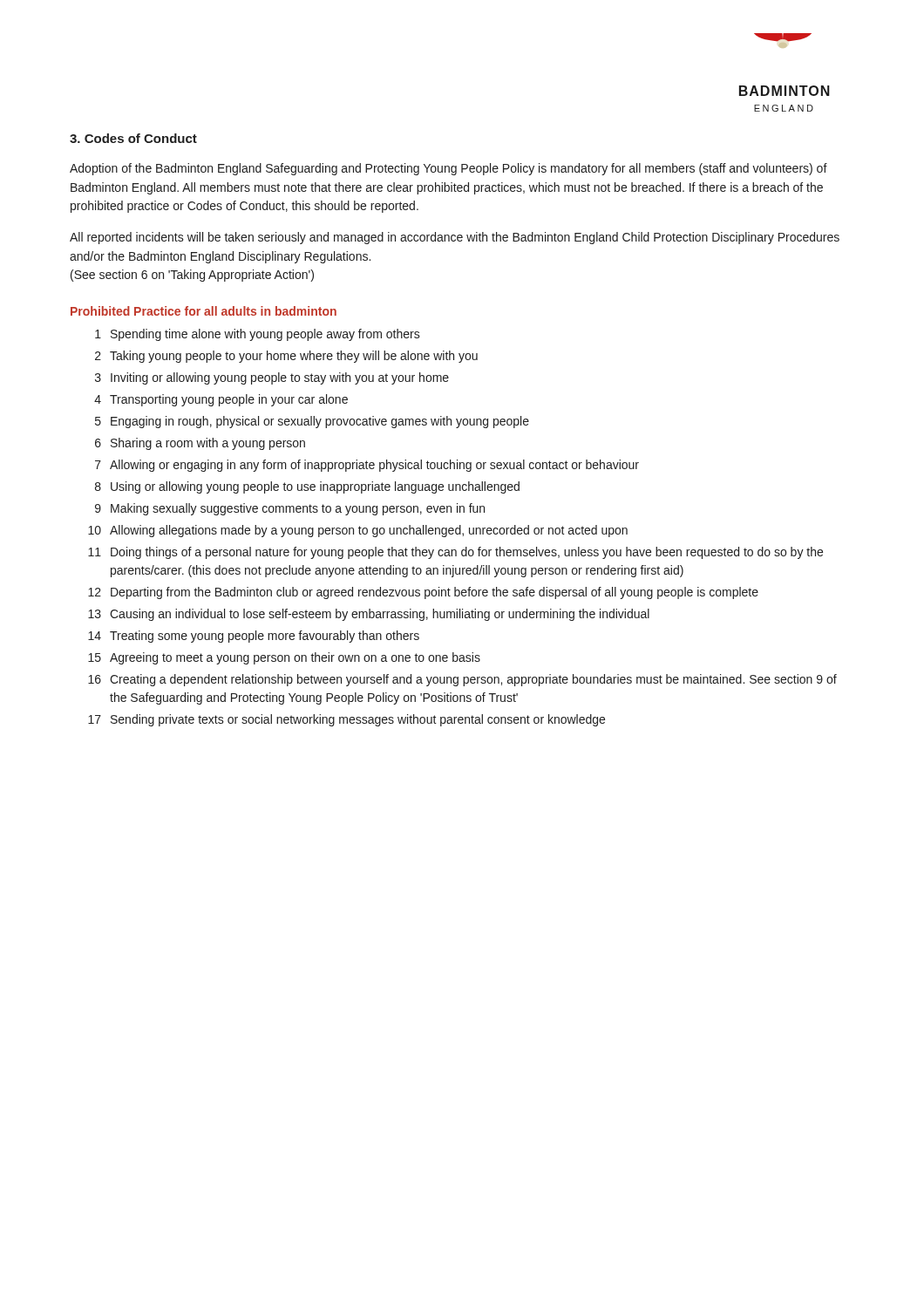Point to the block beginning "9 Making sexually"

tap(462, 509)
